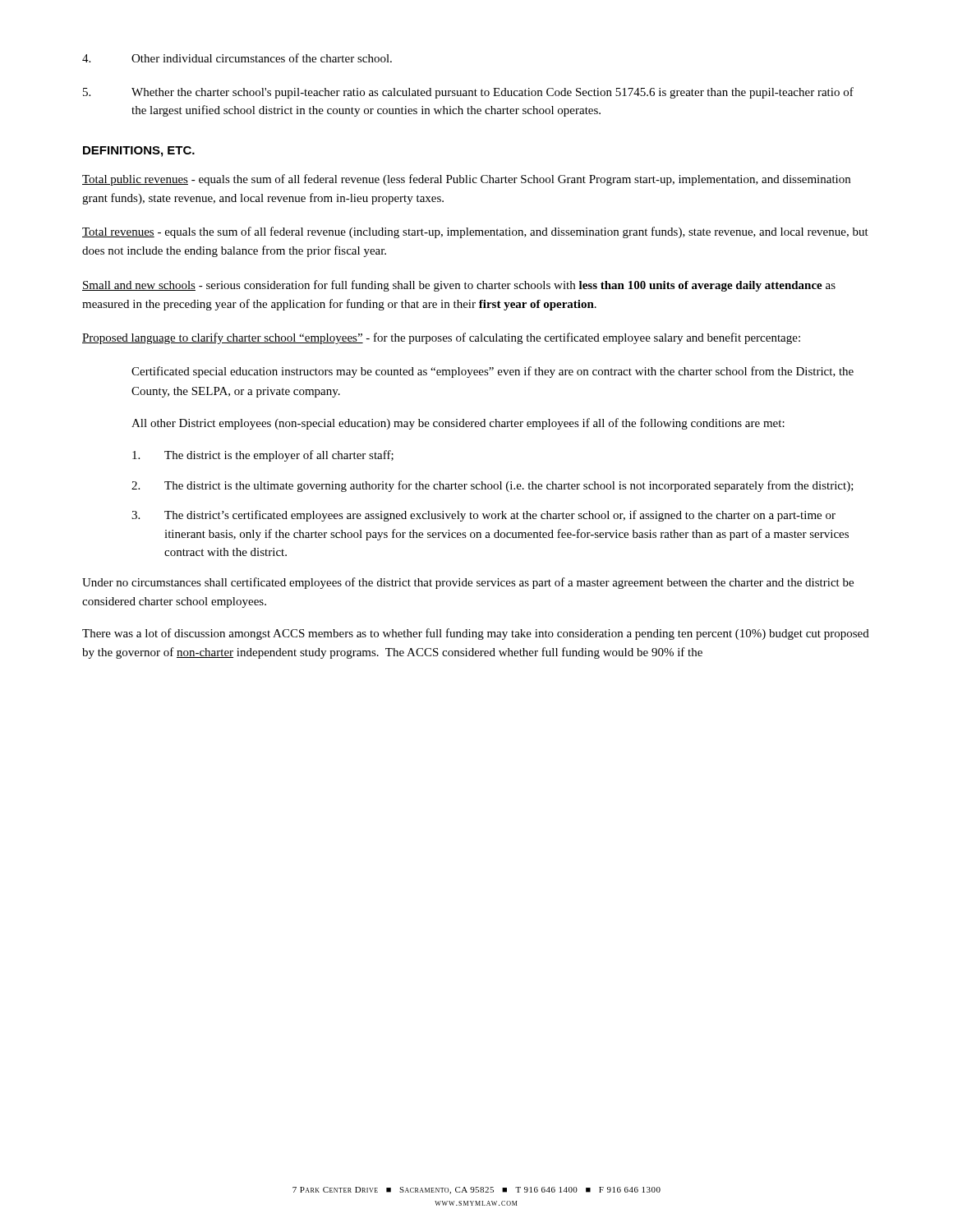Screen dimensions: 1232x953
Task: Where is the passage that starts "Total revenues - equals the sum of all"?
Action: pyautogui.click(x=475, y=241)
